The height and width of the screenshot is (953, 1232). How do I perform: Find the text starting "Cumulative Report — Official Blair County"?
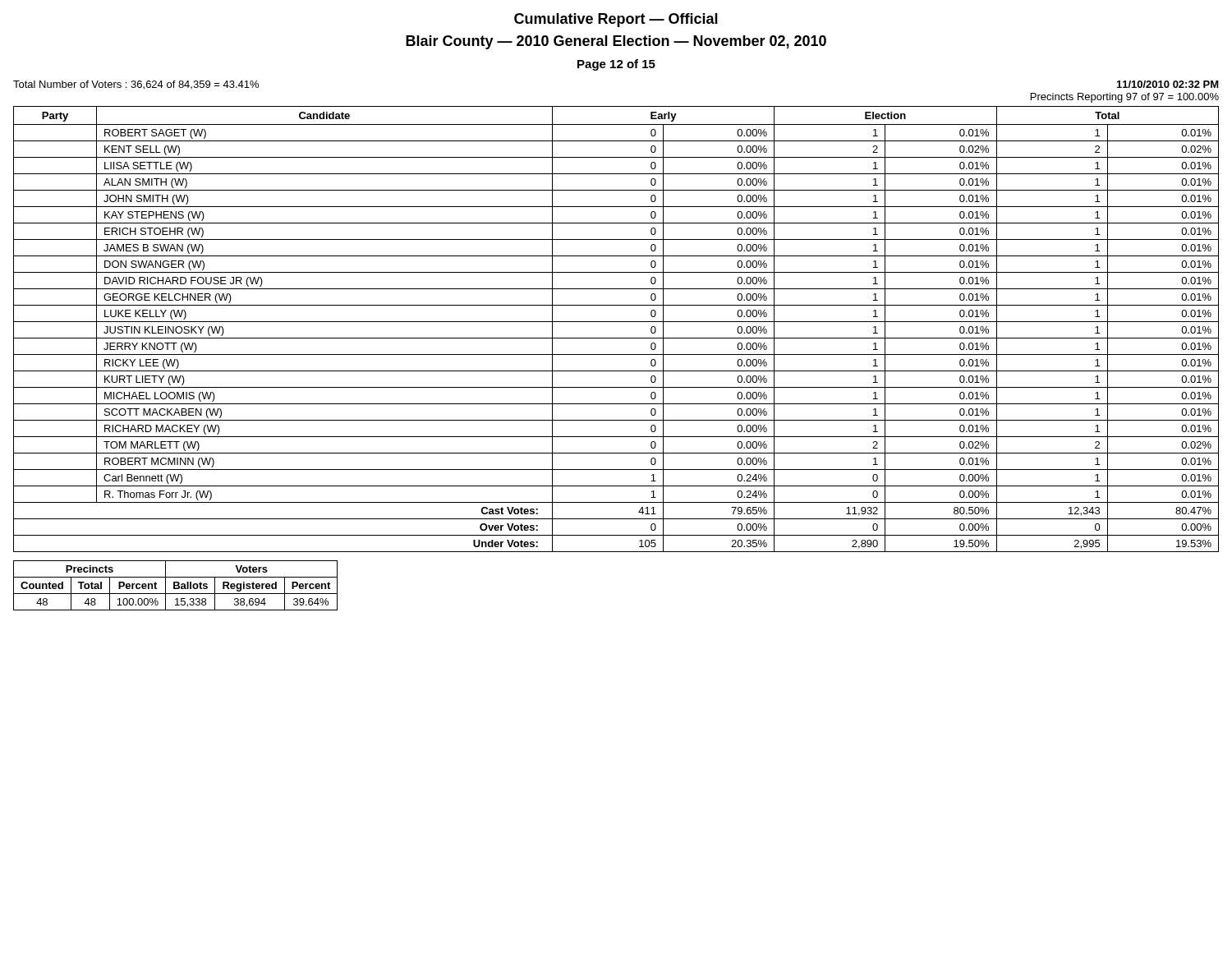616,41
